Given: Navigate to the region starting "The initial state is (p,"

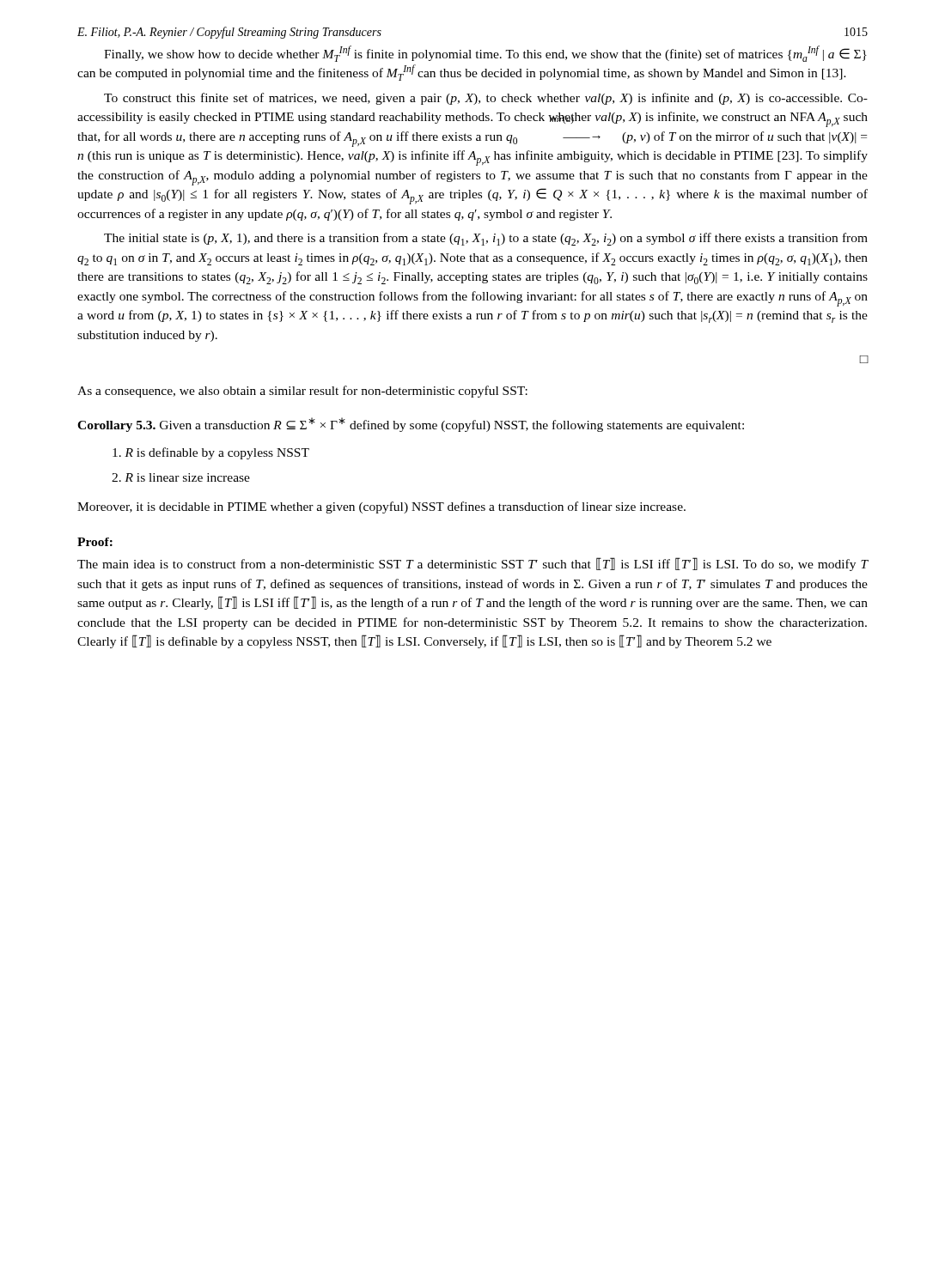Looking at the screenshot, I should point(472,287).
